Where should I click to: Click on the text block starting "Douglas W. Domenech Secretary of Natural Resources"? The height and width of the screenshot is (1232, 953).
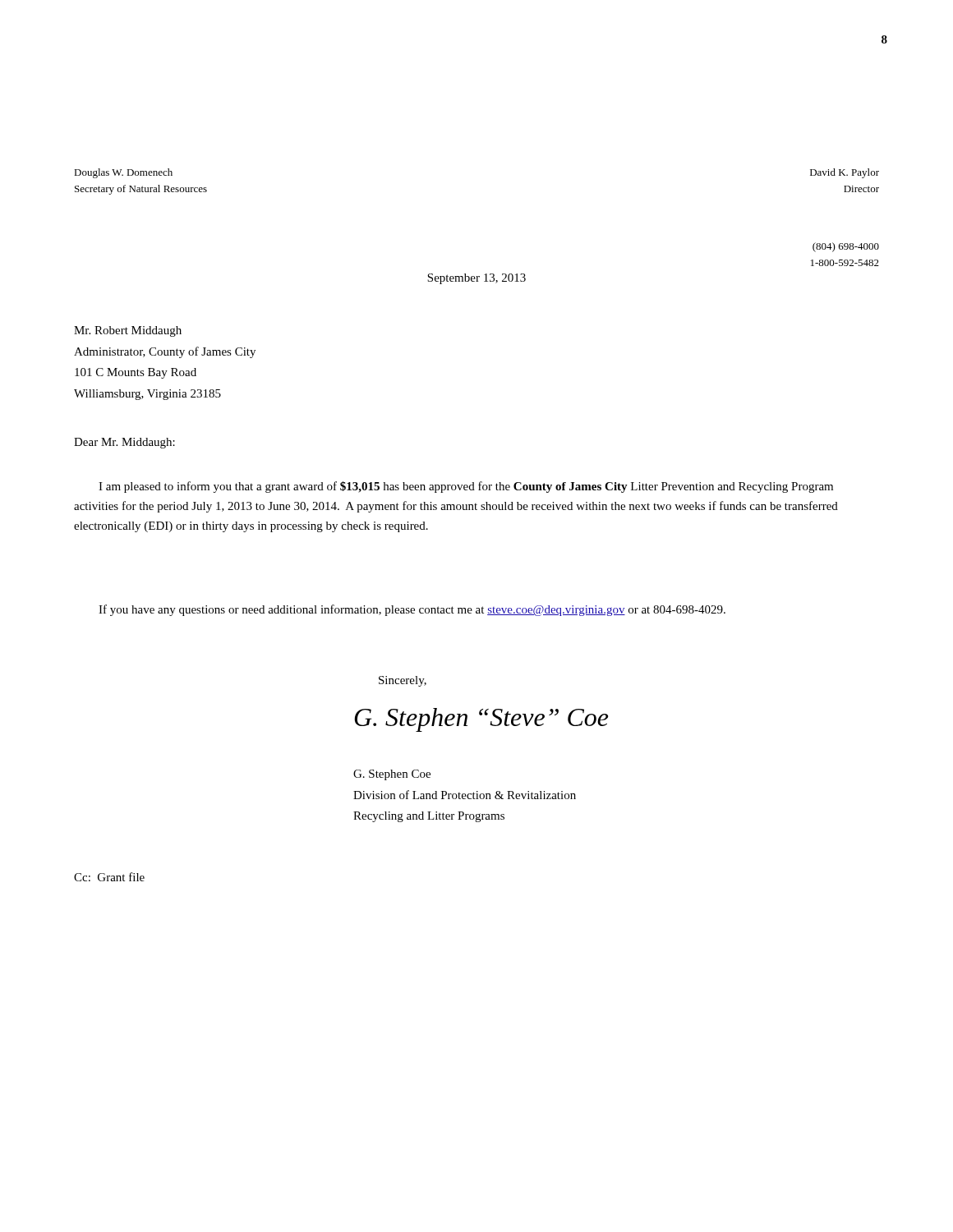[141, 180]
